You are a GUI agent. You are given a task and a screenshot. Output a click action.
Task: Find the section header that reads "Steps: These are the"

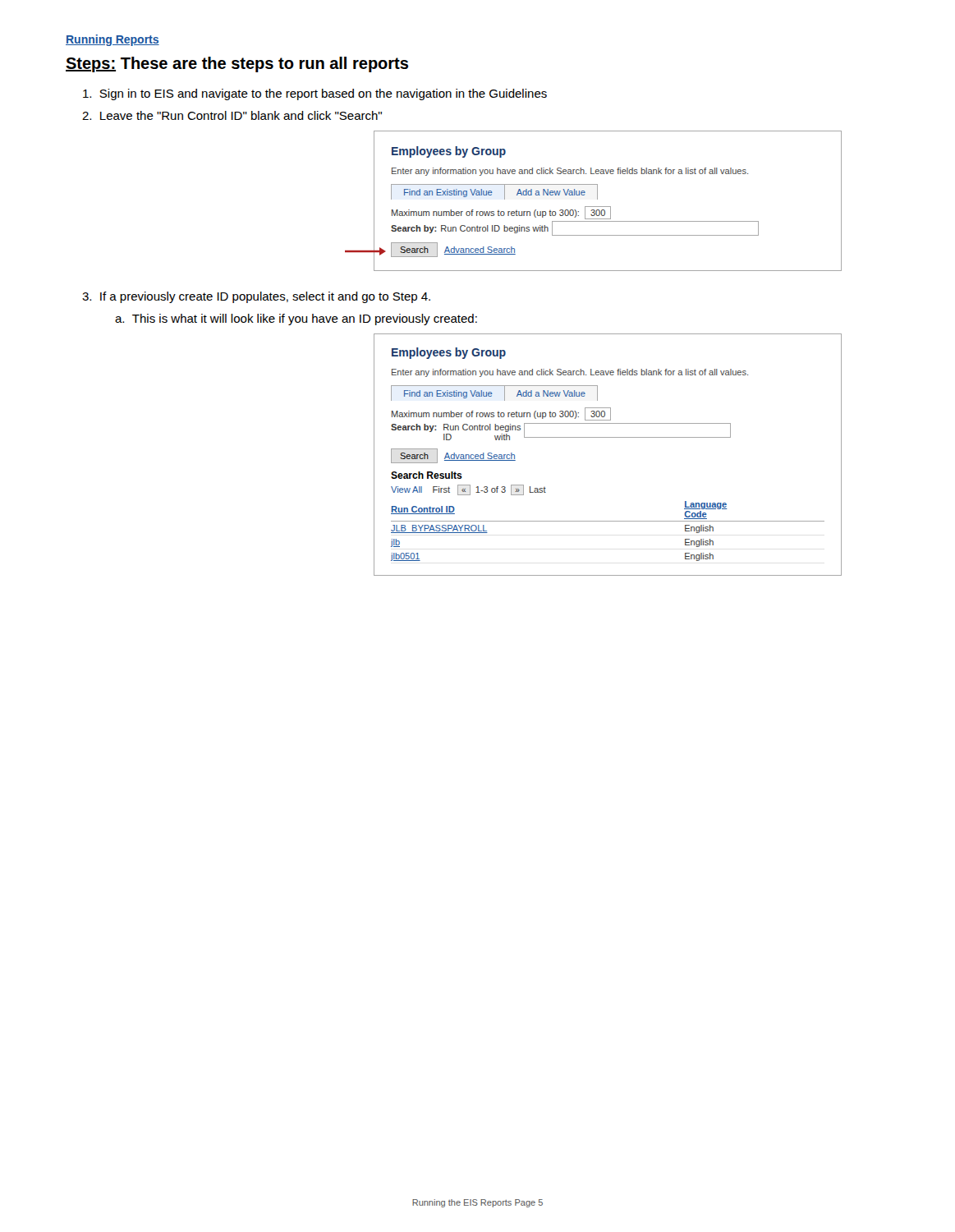(x=237, y=63)
